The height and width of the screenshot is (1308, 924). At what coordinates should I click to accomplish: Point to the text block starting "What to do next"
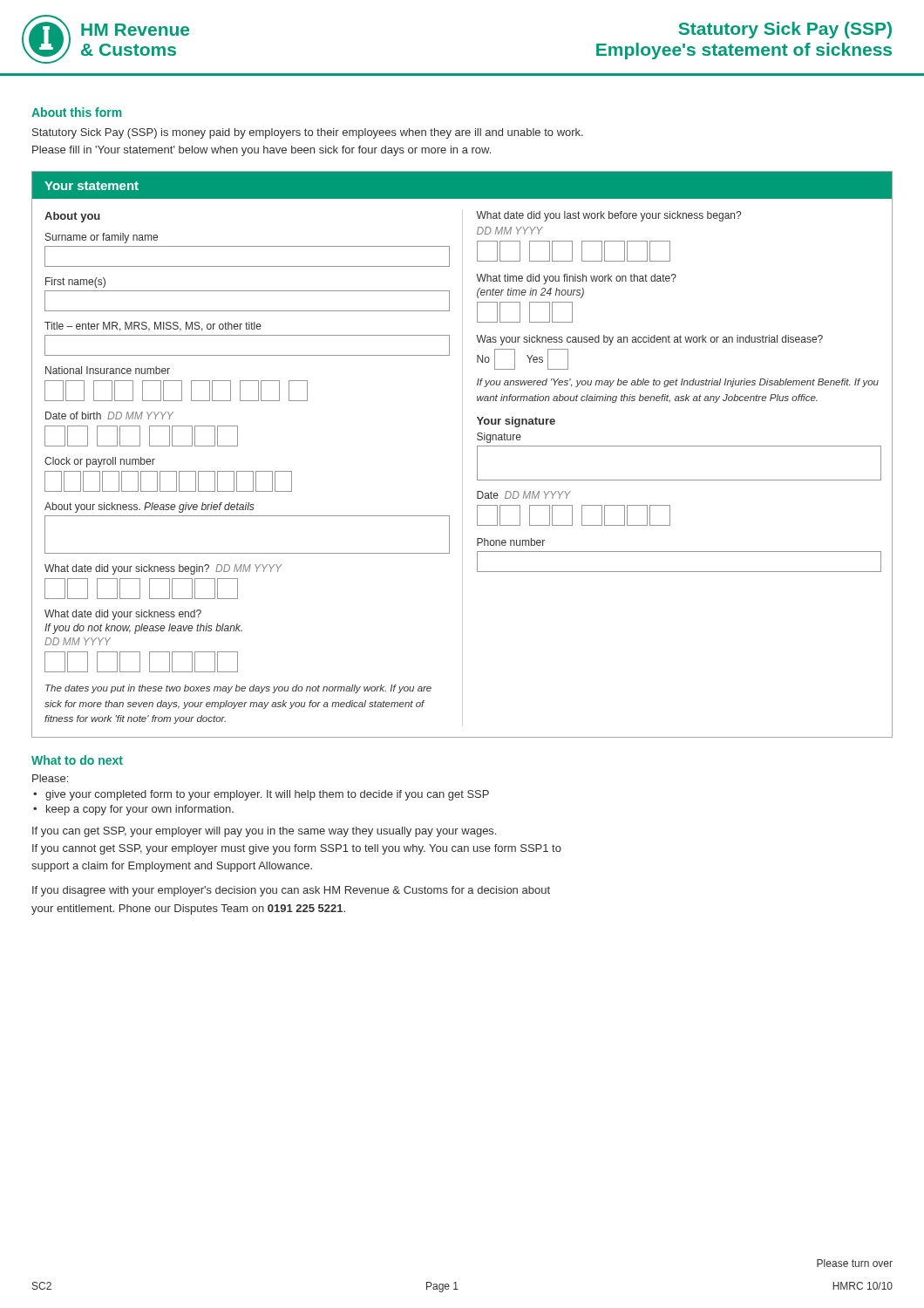(77, 760)
